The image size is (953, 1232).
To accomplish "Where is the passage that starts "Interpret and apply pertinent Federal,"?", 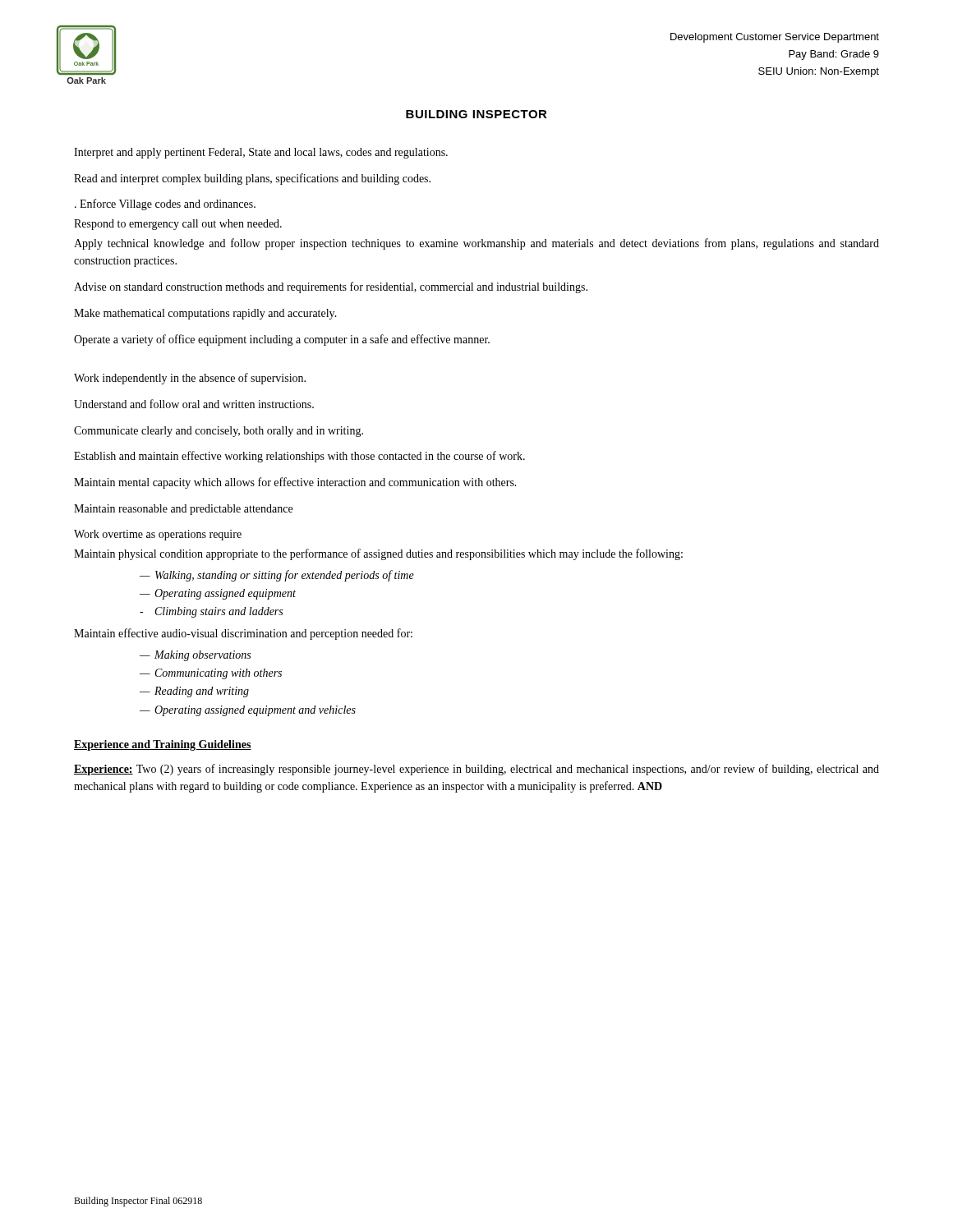I will pyautogui.click(x=261, y=152).
